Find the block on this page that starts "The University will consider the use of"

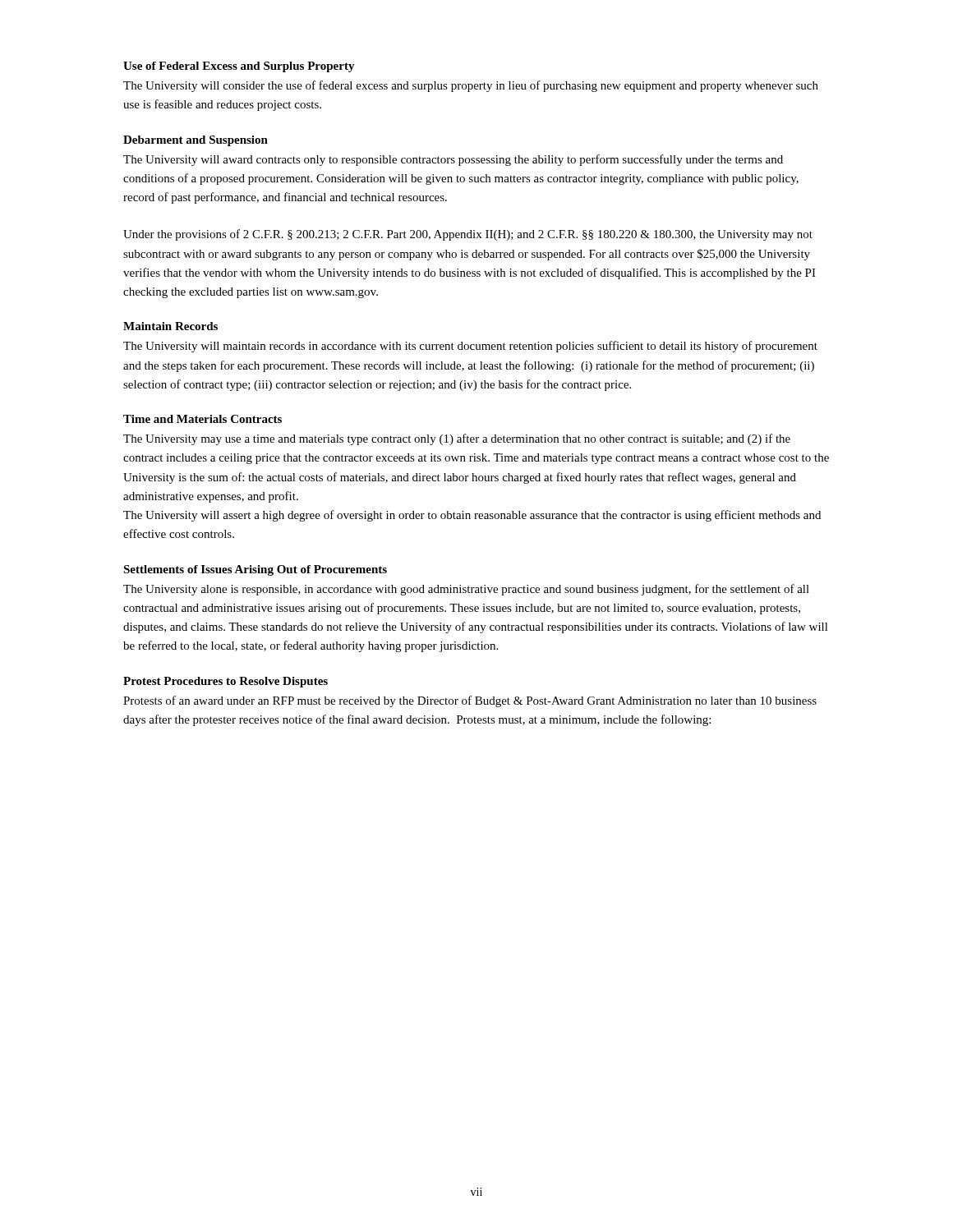tap(471, 95)
